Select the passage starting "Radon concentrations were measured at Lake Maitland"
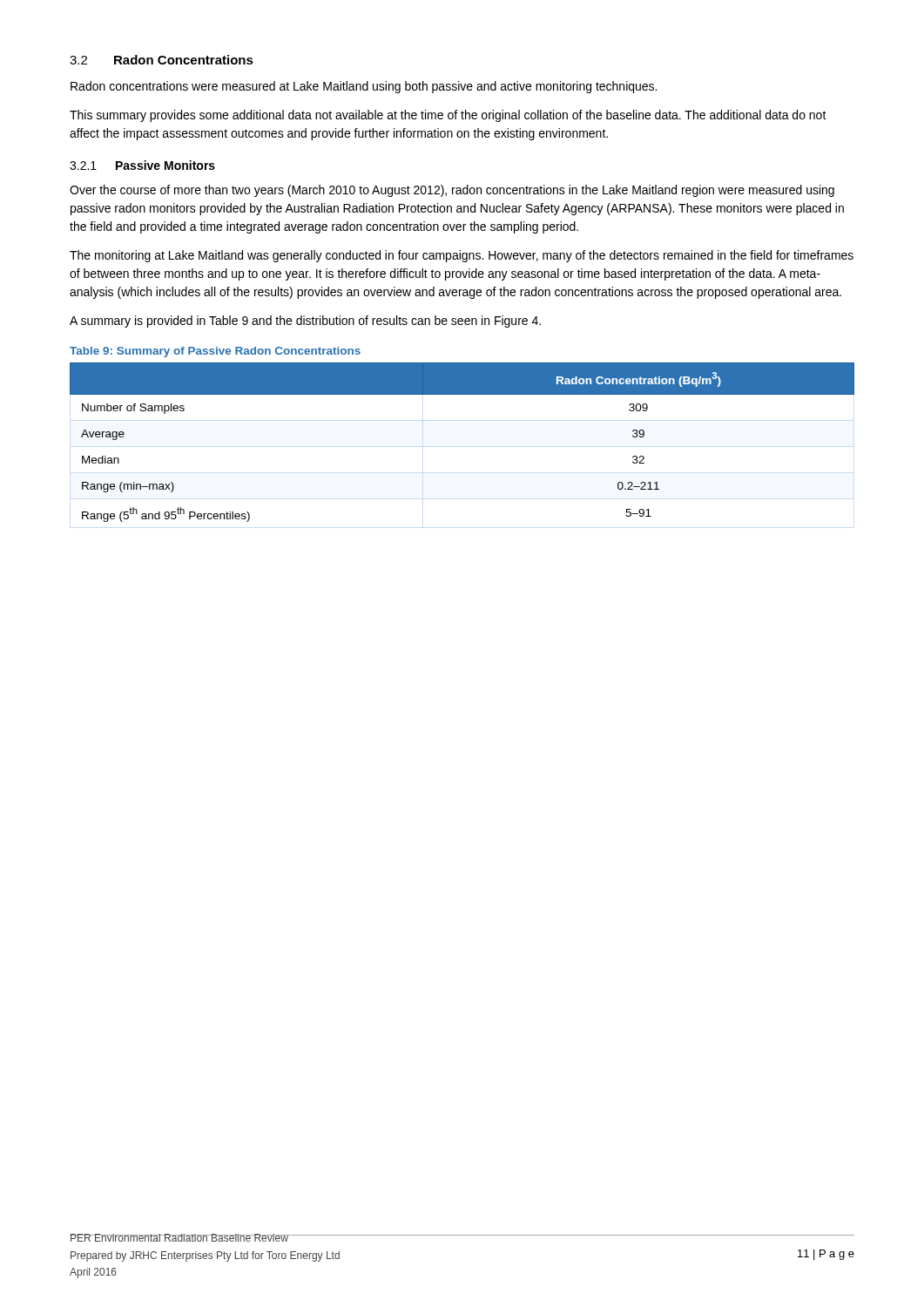 click(x=462, y=87)
